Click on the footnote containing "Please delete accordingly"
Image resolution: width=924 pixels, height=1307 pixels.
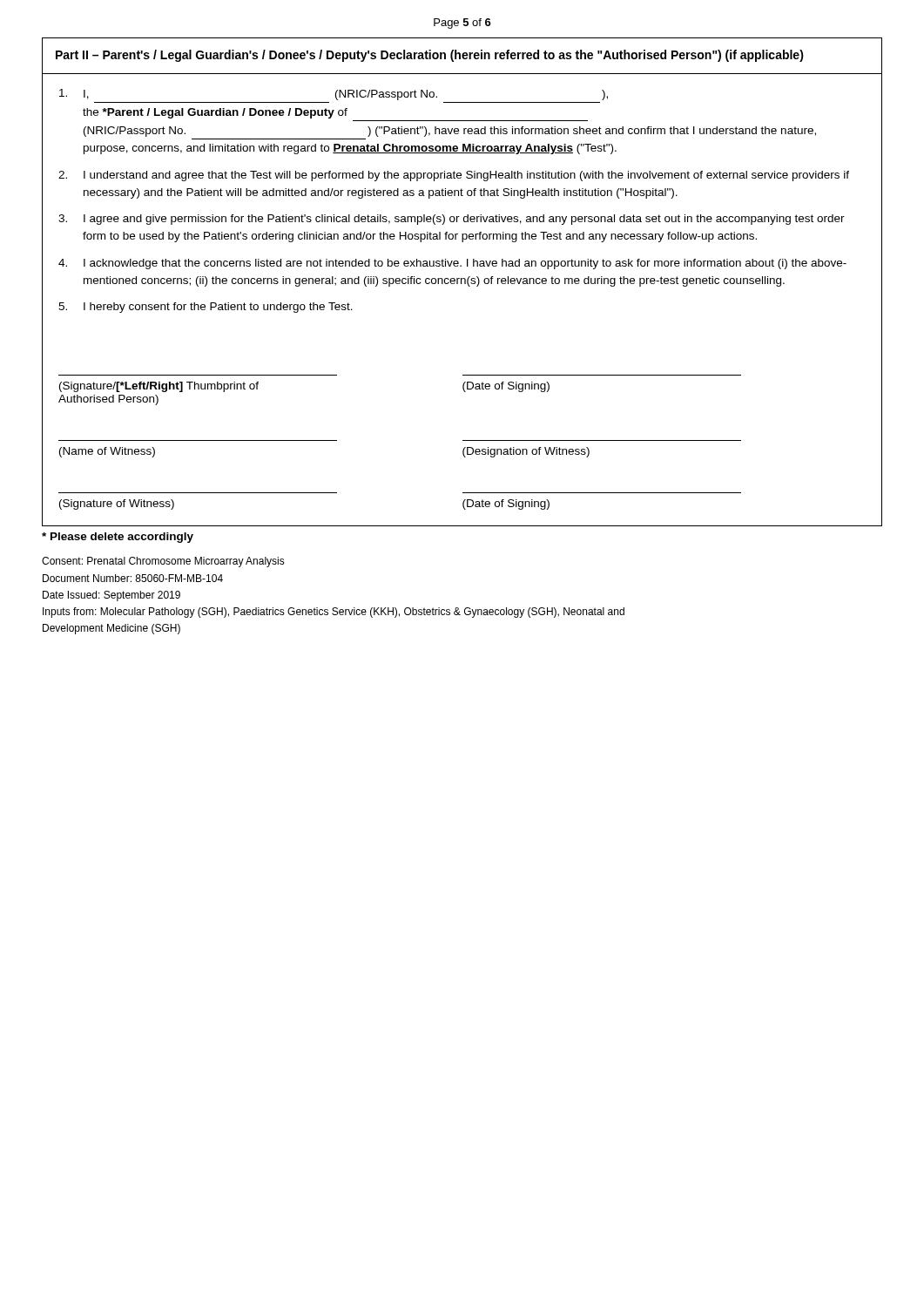point(118,537)
